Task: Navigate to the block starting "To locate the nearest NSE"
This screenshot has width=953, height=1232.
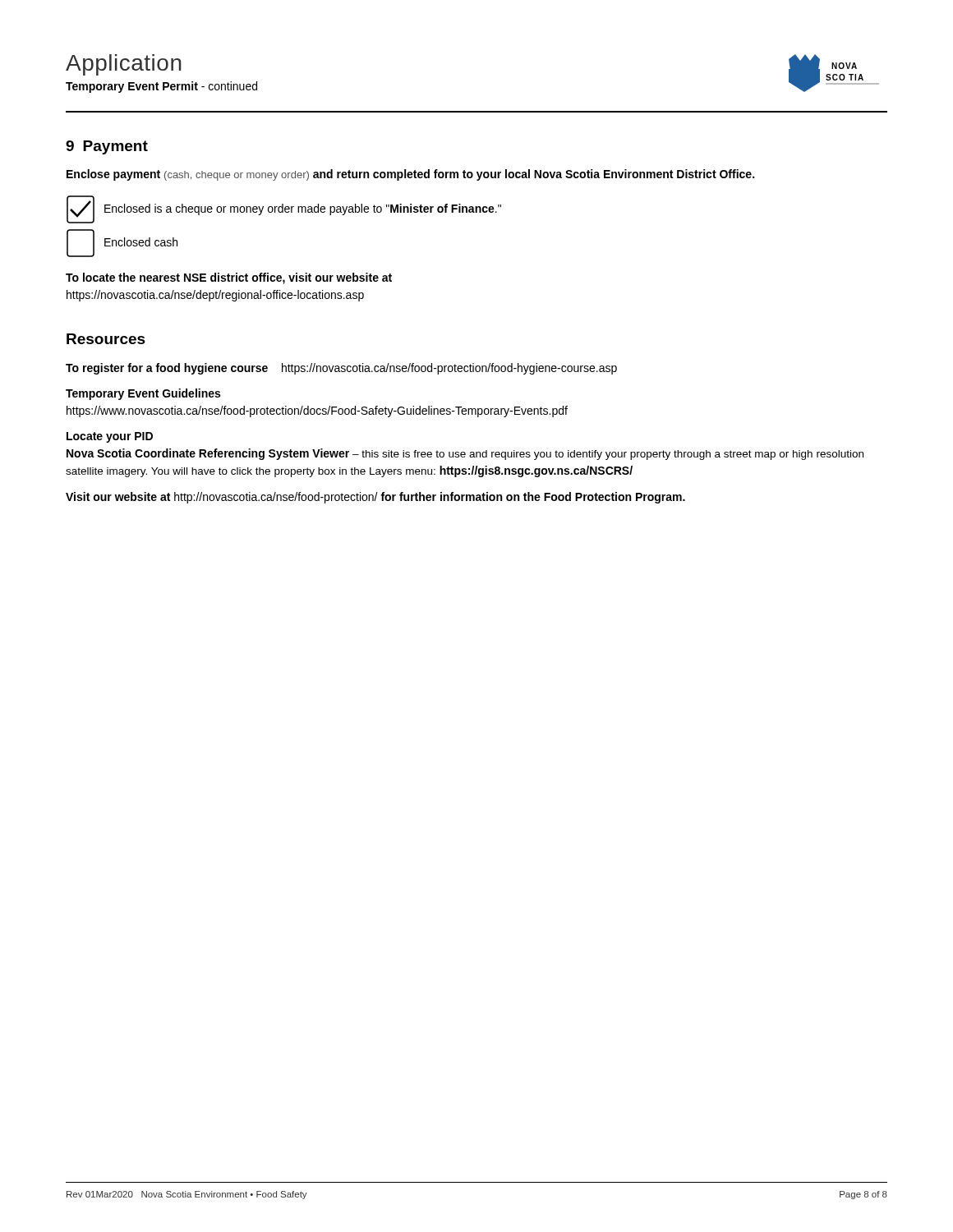Action: (229, 286)
